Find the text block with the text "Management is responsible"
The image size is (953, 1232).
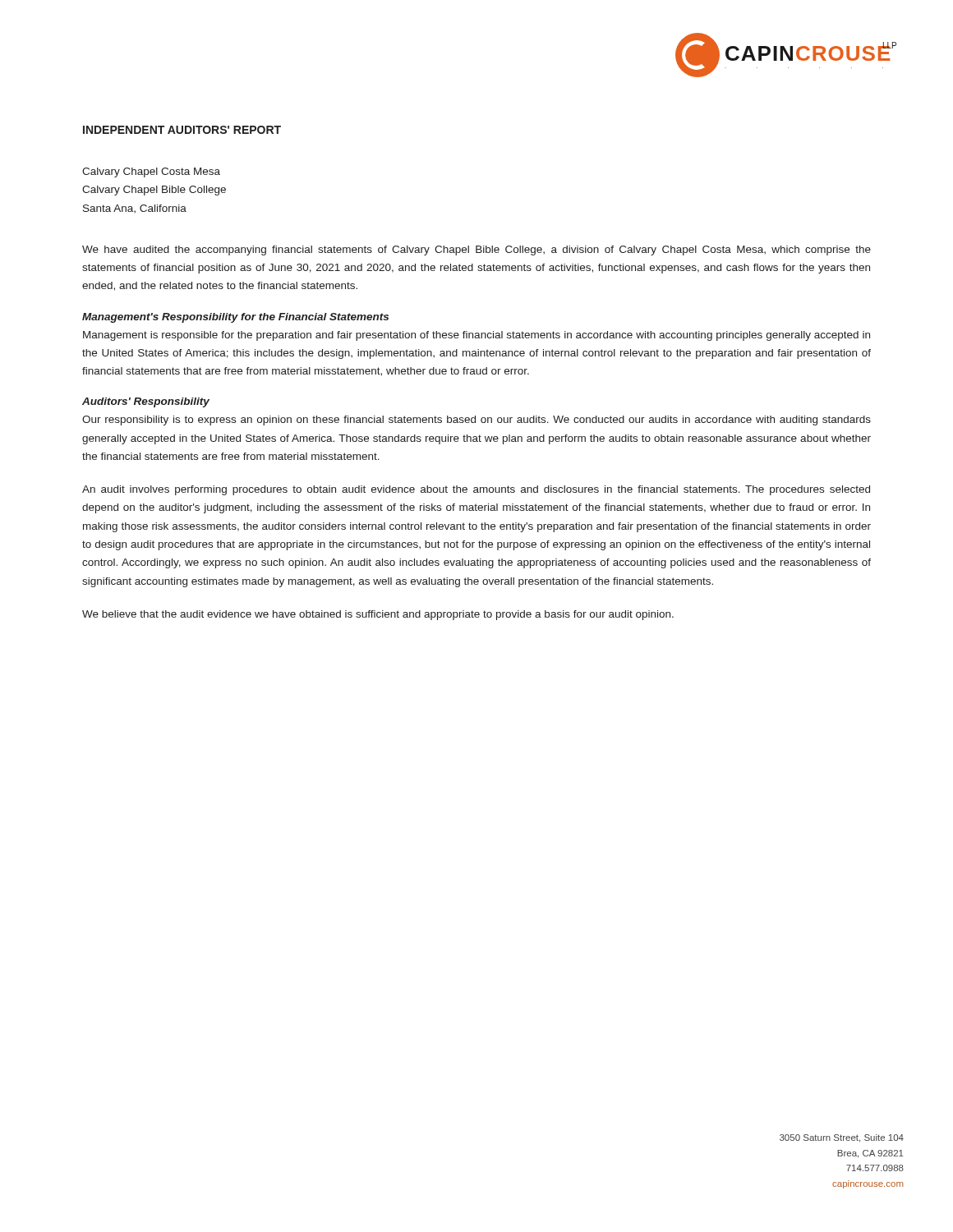pos(476,353)
